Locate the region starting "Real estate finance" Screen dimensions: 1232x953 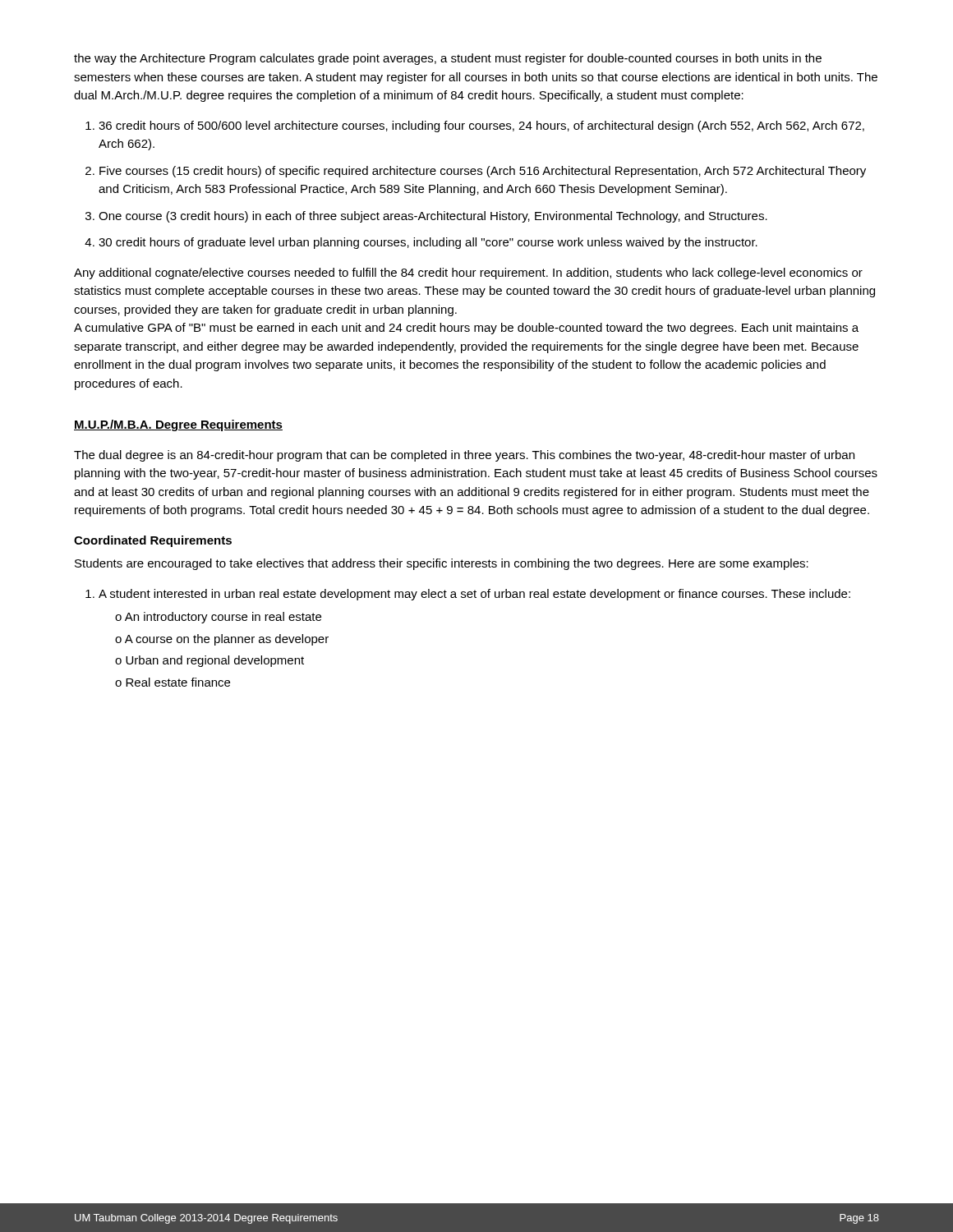pos(178,682)
